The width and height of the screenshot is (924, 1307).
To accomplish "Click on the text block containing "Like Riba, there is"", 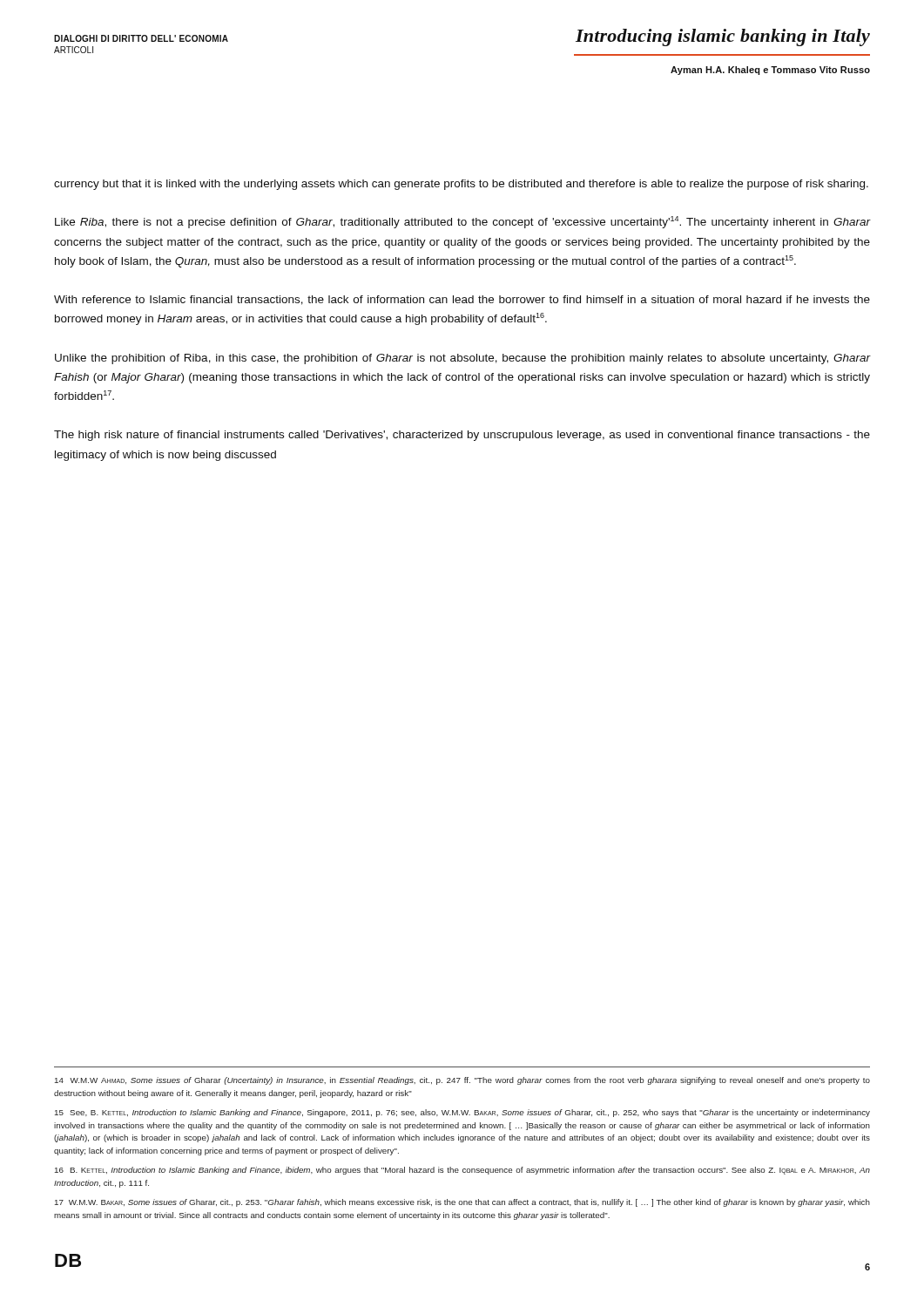I will [462, 241].
